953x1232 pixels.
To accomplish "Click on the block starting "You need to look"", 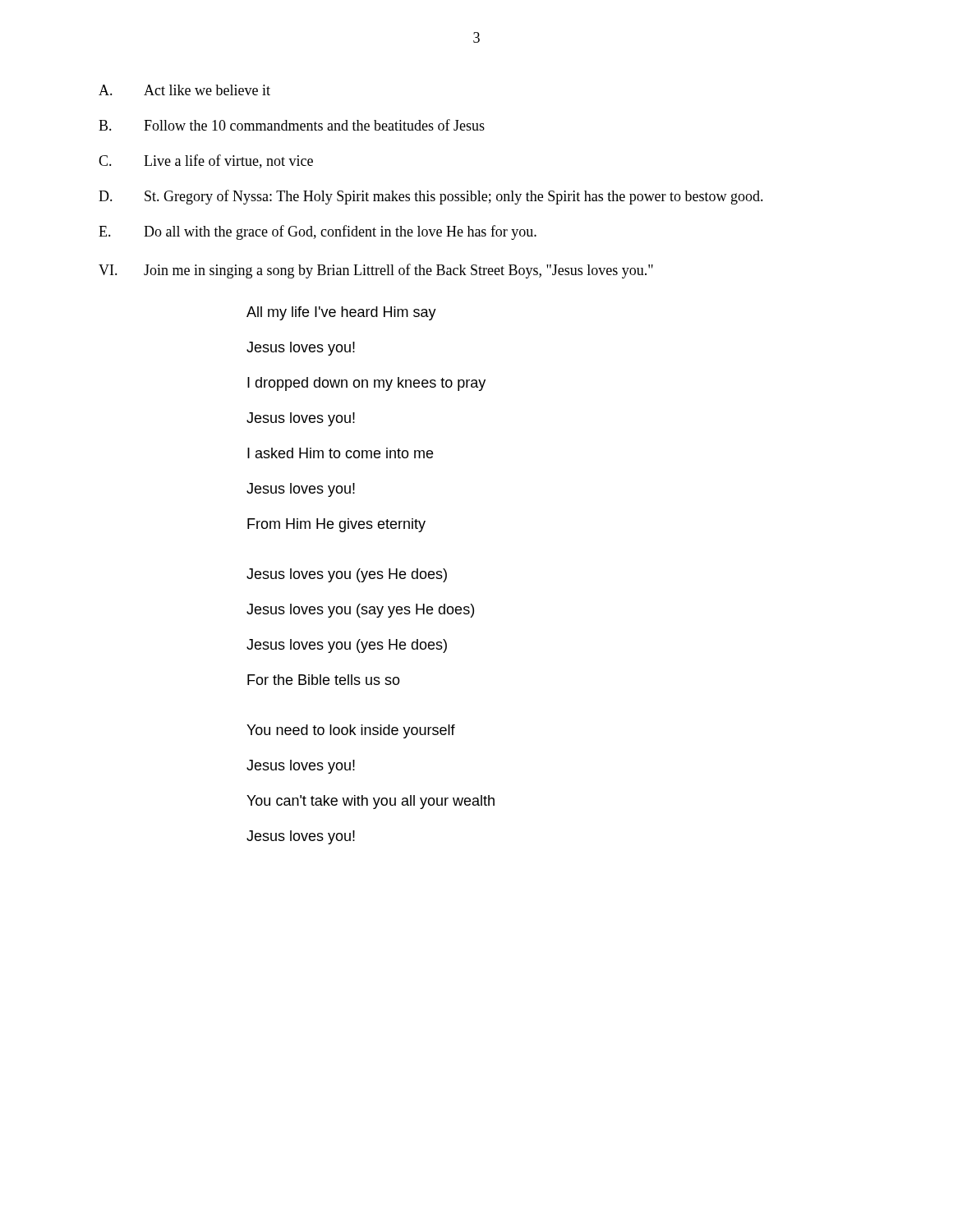I will tap(351, 730).
